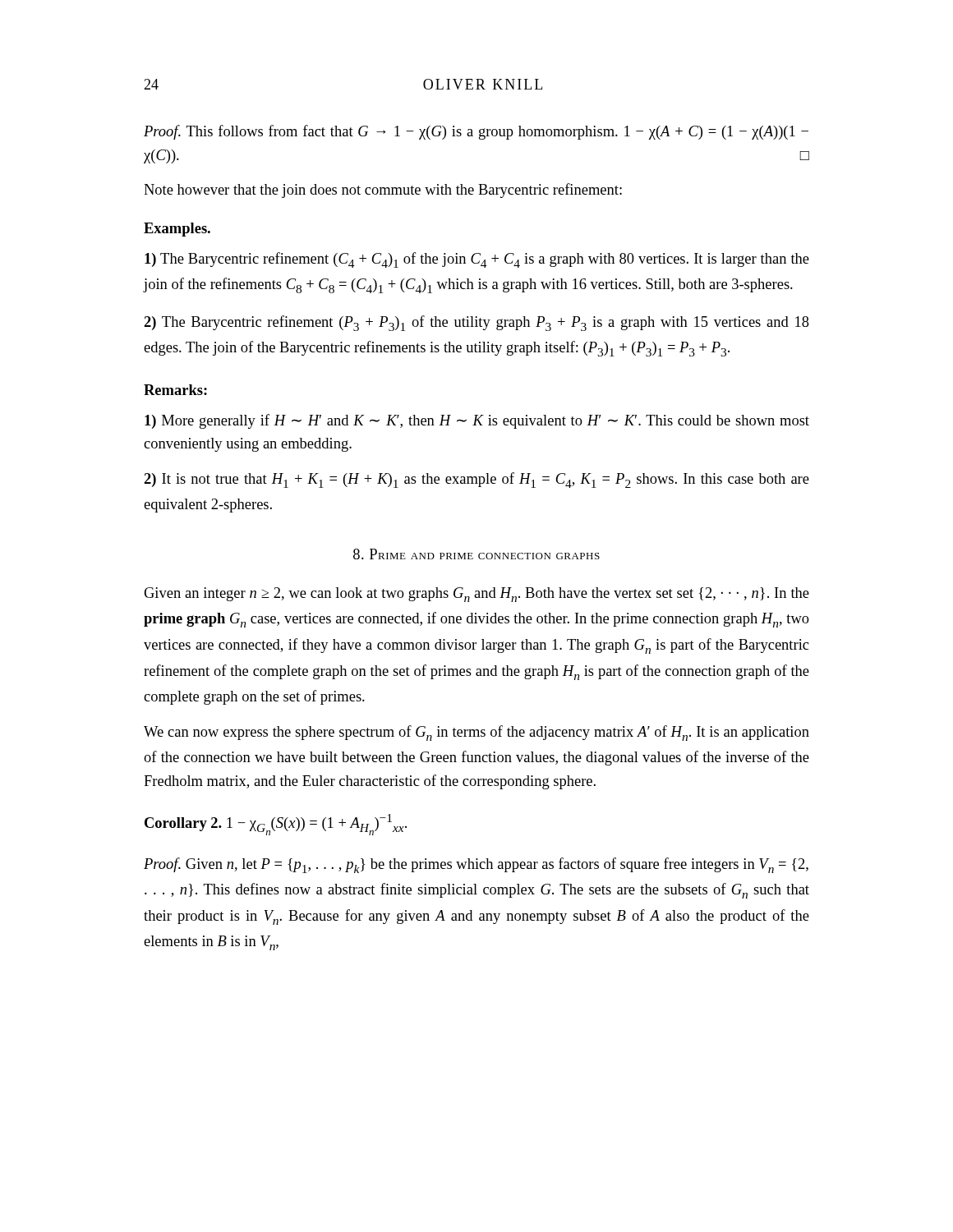Find the text block starting "Proof. Given n,"

click(476, 904)
